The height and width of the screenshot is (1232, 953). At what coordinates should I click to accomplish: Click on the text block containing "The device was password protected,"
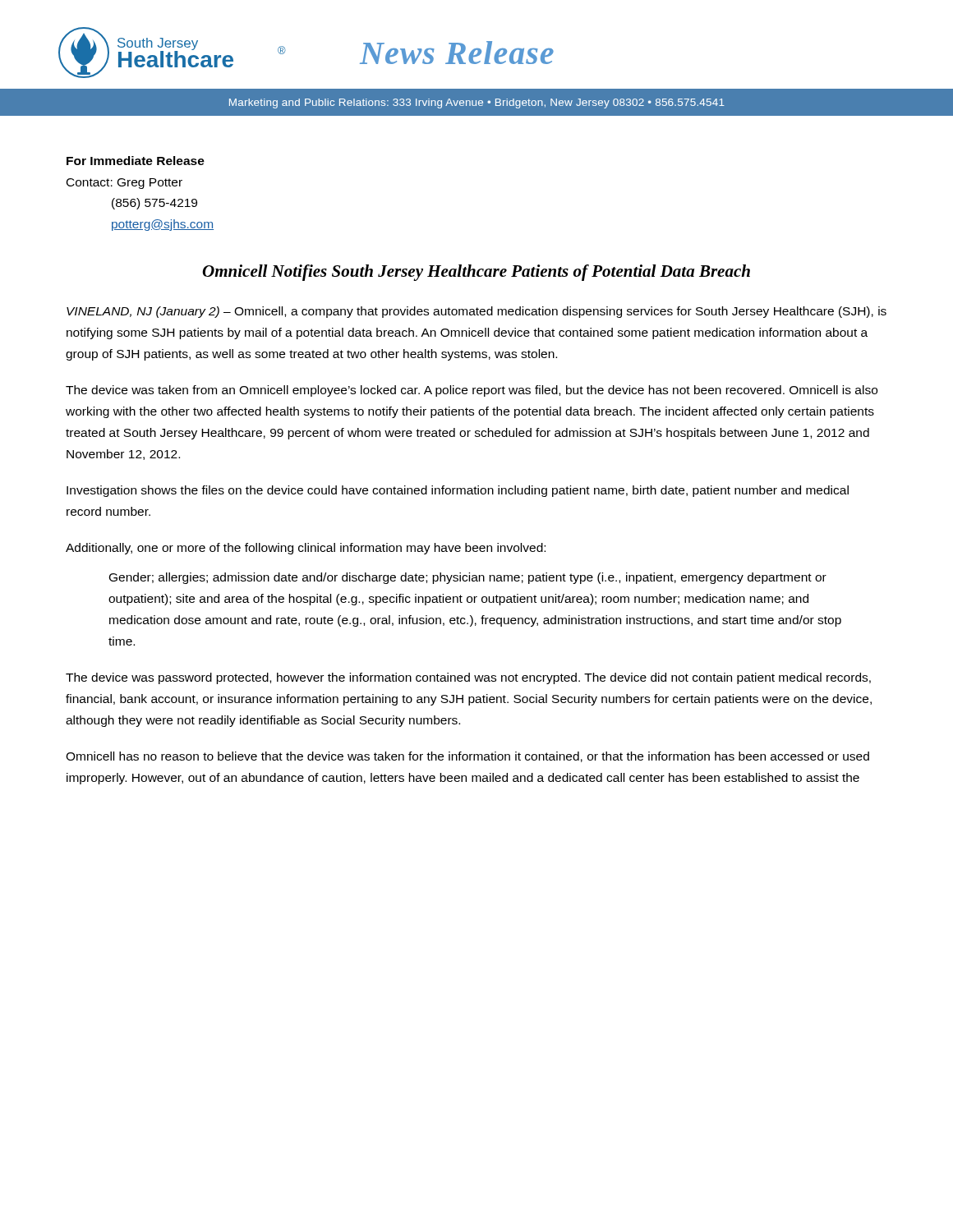tap(469, 699)
